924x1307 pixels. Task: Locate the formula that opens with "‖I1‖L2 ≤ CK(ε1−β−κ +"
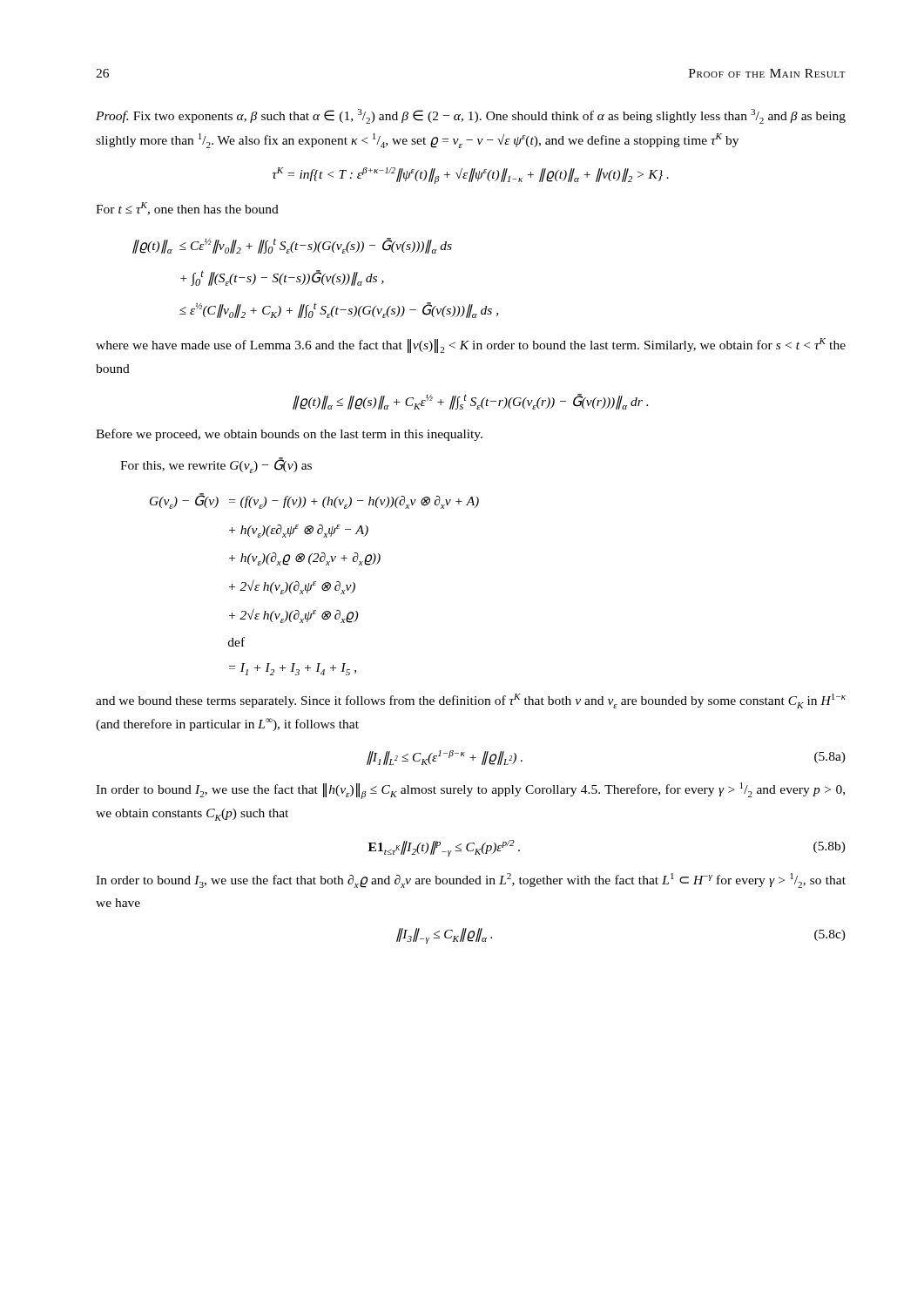471,757
